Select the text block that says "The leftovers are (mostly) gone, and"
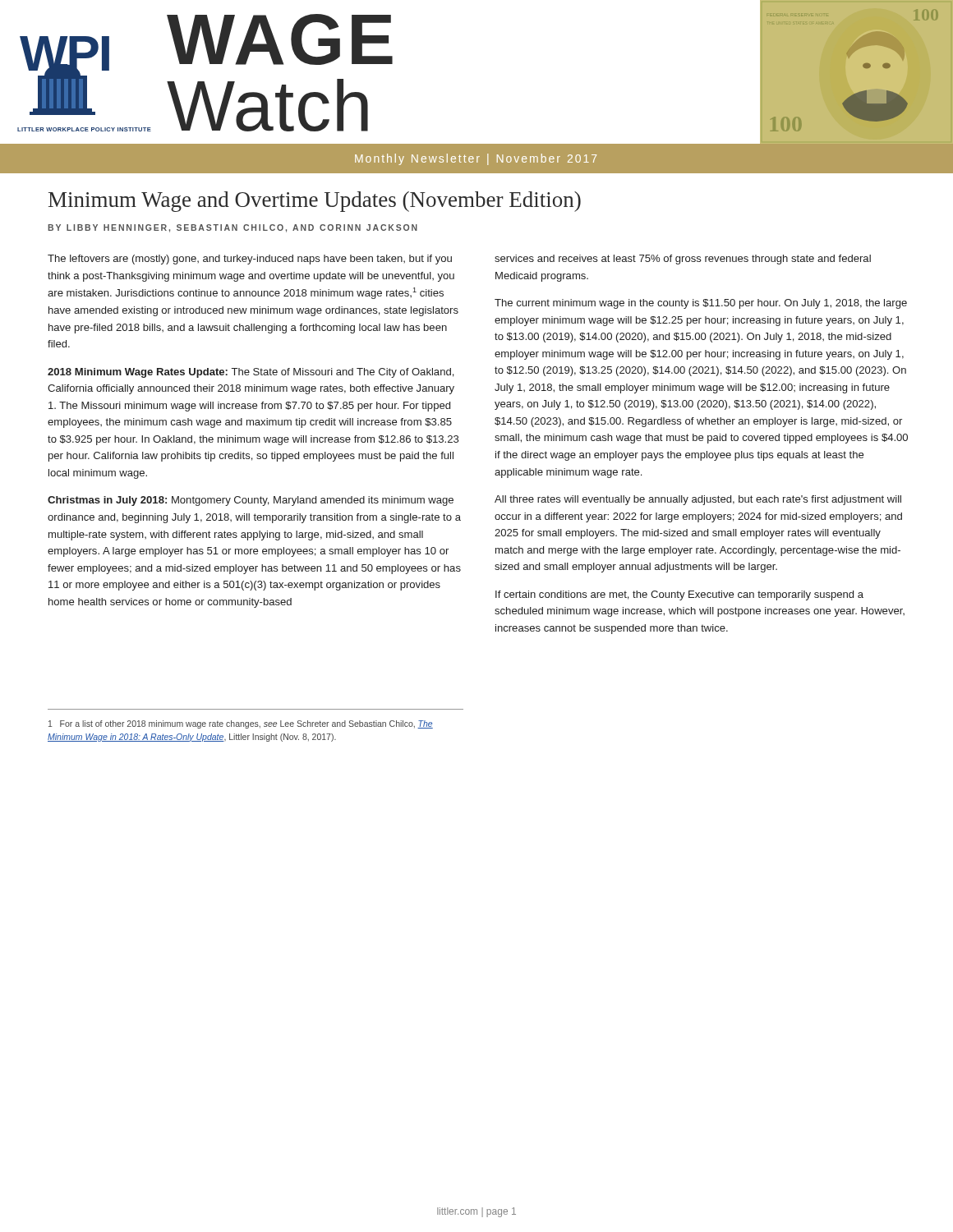 coord(255,302)
